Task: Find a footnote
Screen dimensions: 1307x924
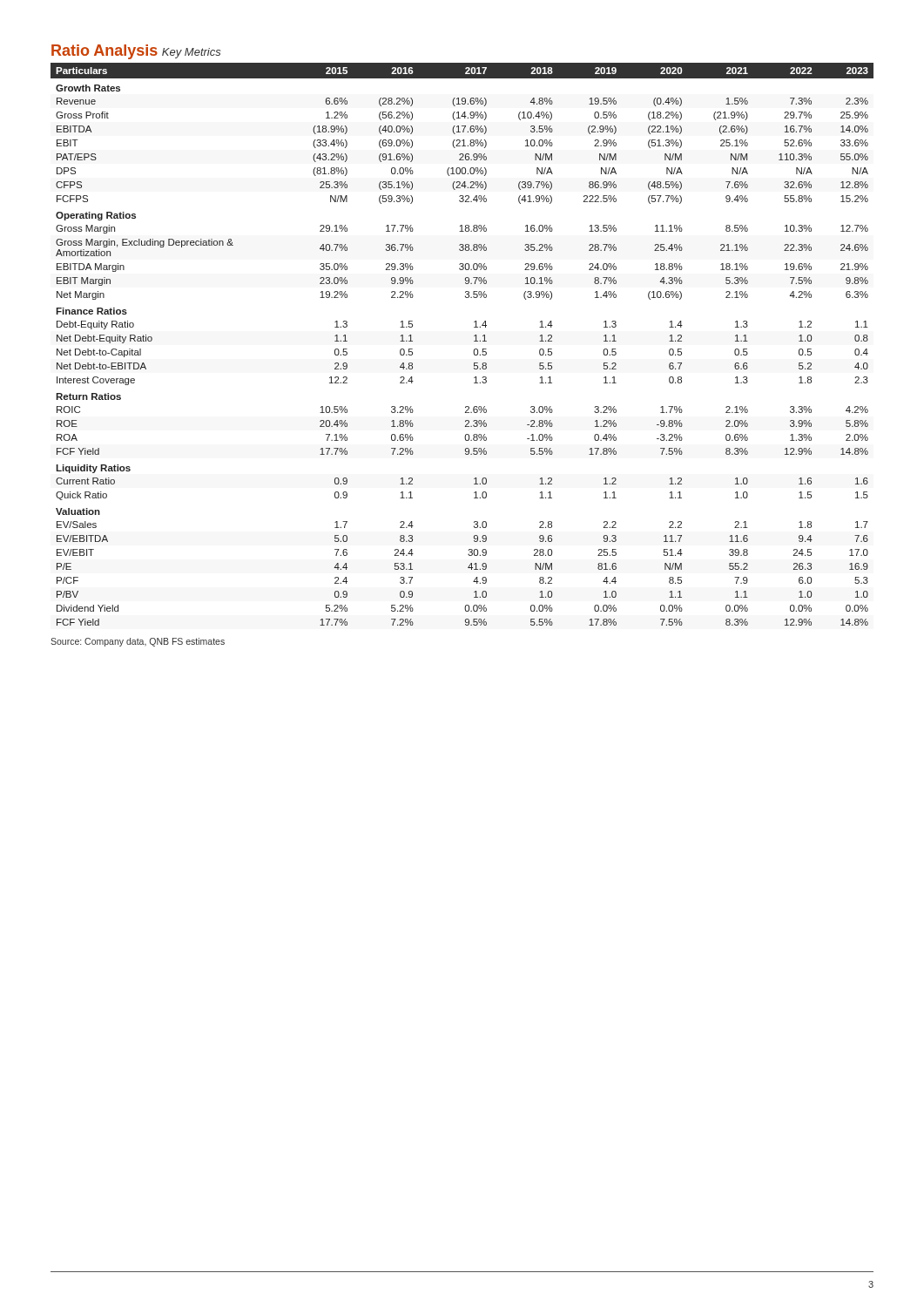Action: [x=138, y=641]
